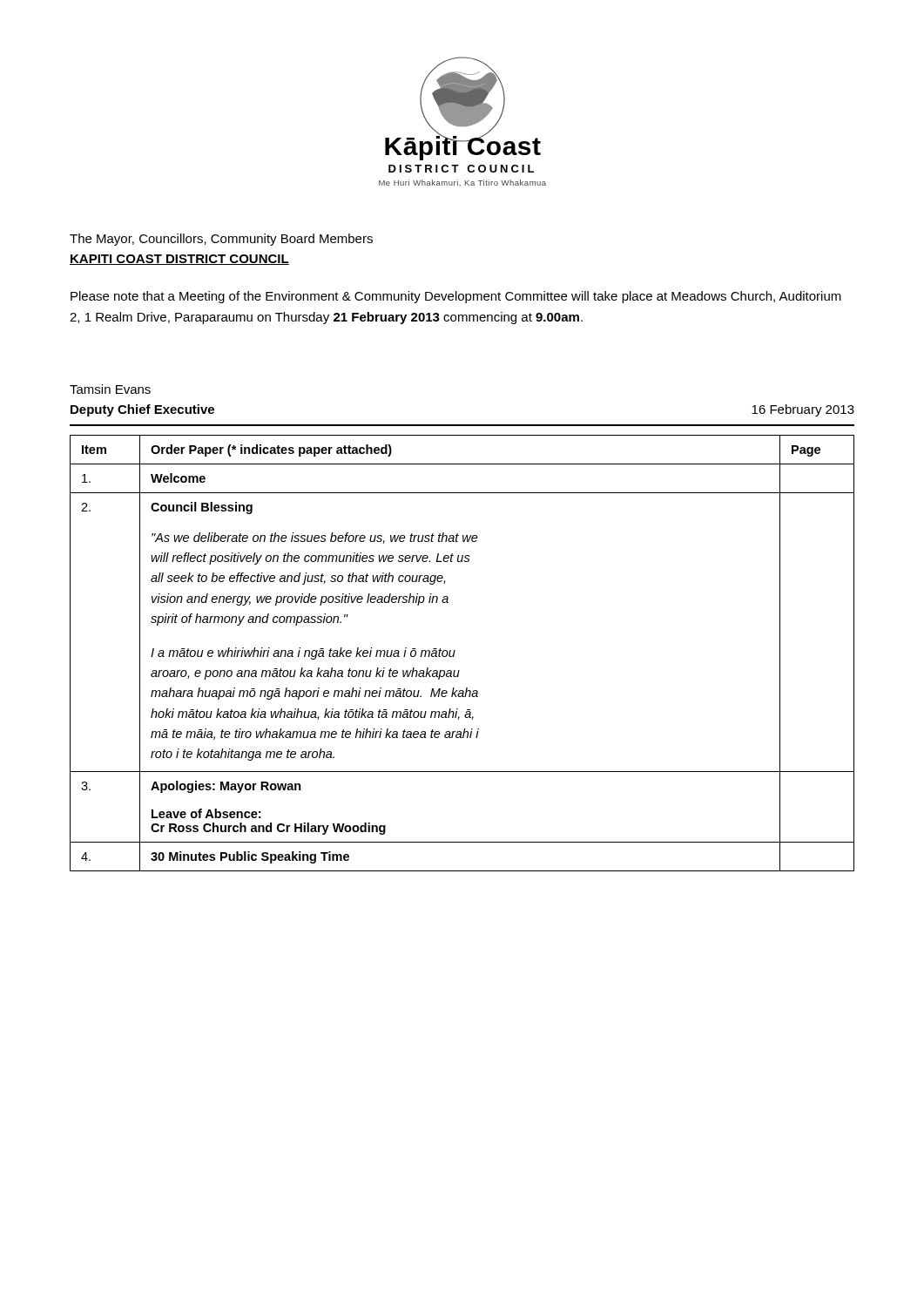
Task: Select the table
Action: click(x=462, y=653)
